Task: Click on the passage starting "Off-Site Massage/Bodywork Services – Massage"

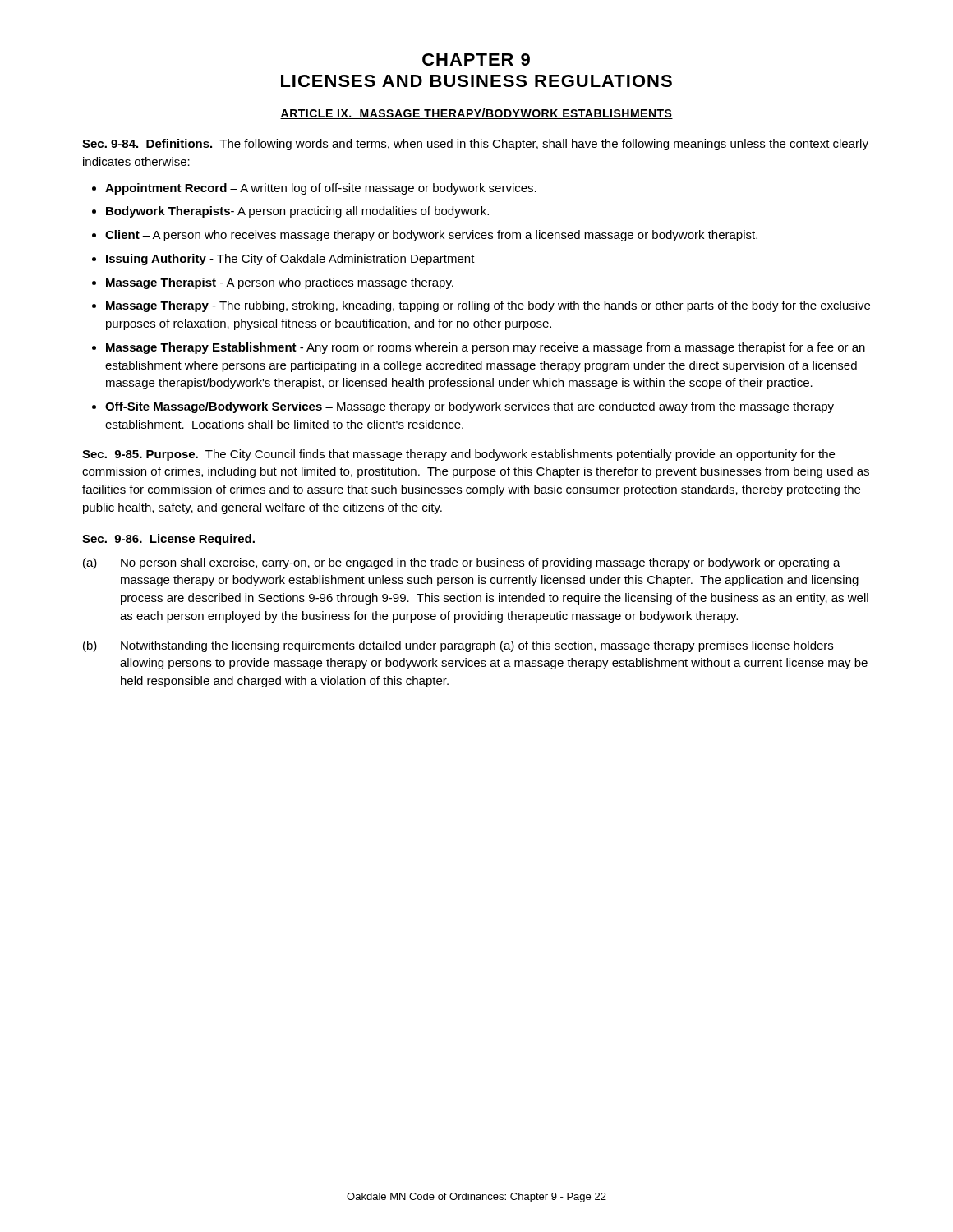Action: click(470, 415)
